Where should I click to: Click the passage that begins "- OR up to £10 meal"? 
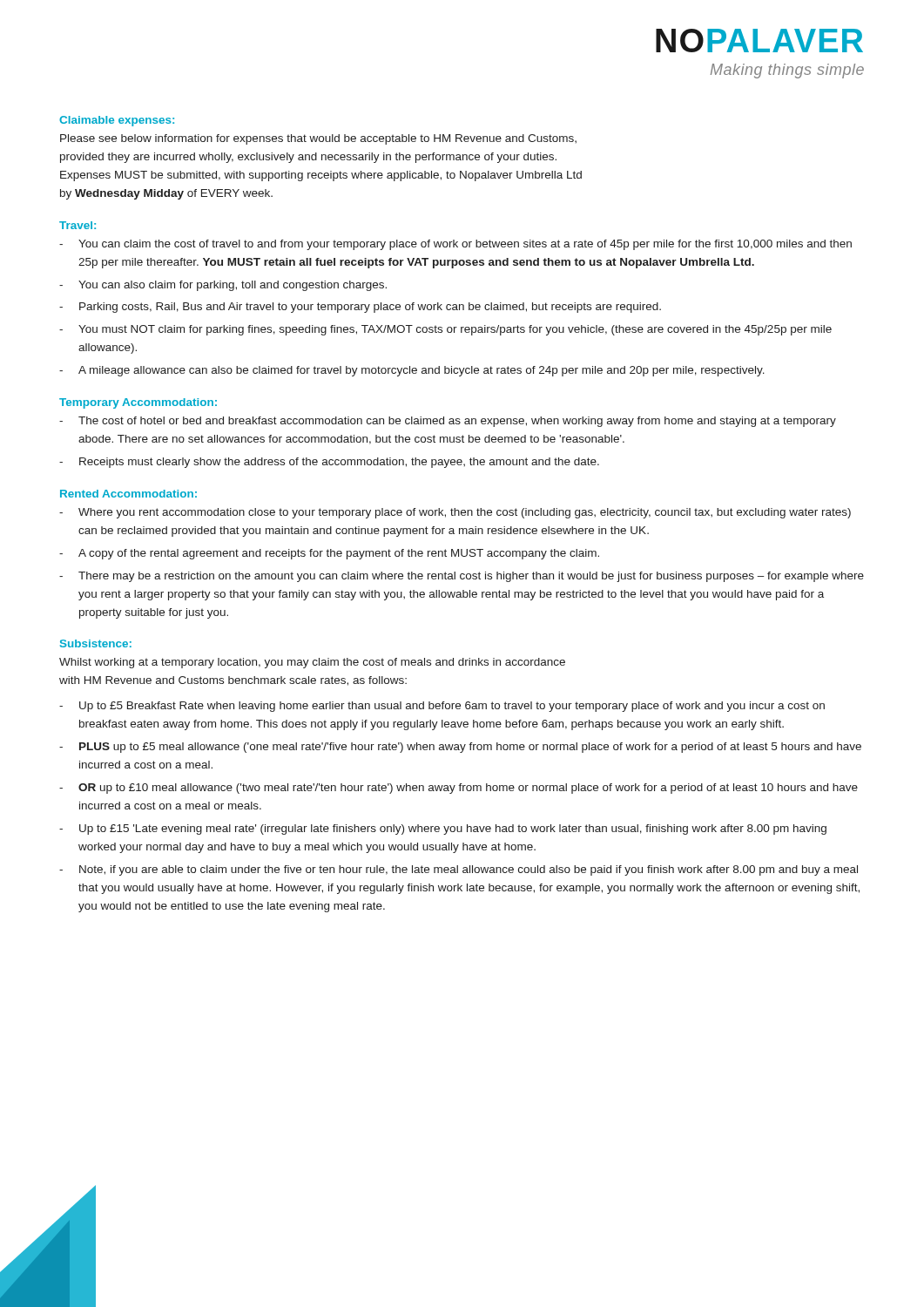[x=462, y=797]
